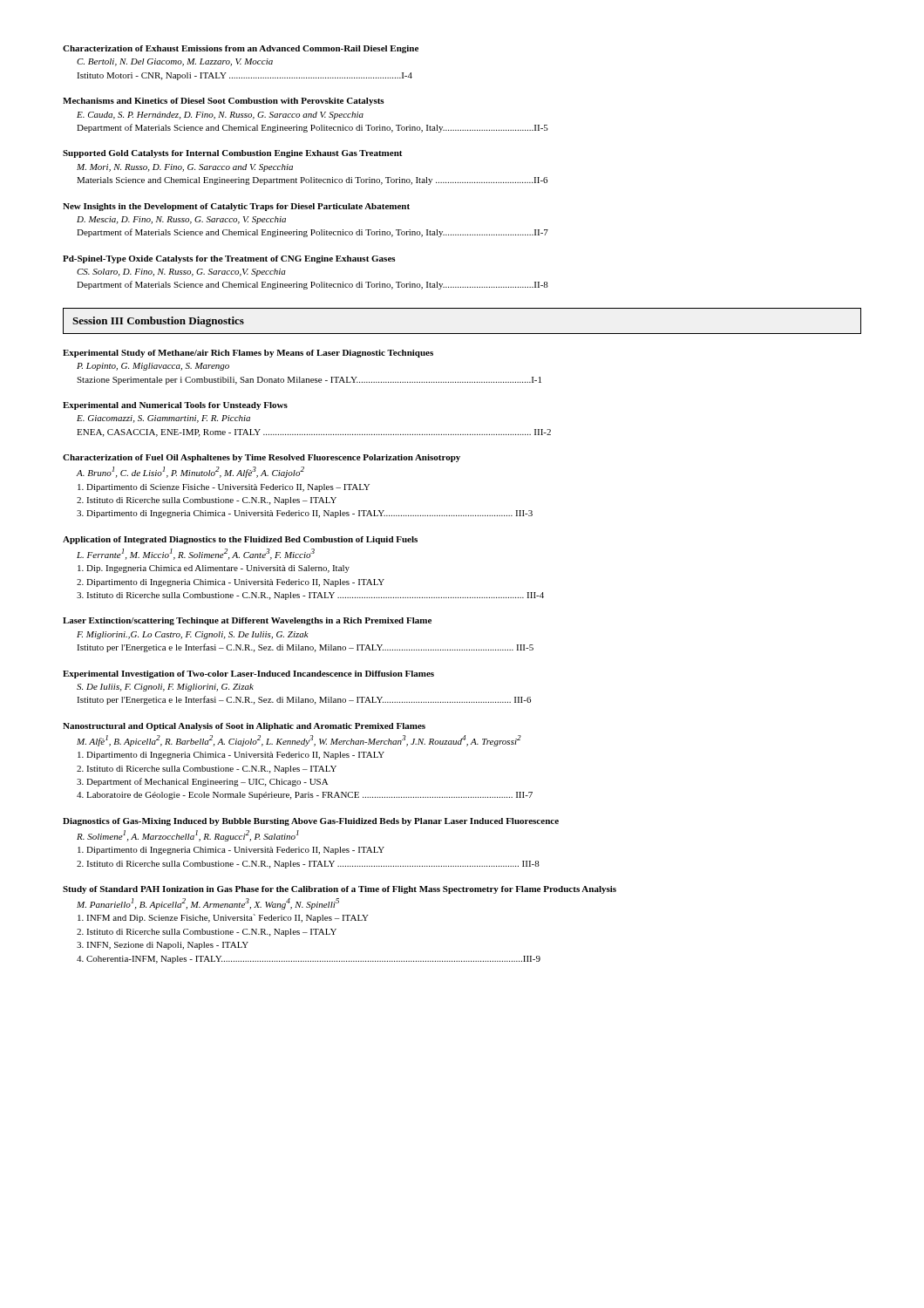Click on the list item containing "Experimental Study of Methane/air Rich Flames by Means"
Viewport: 924px width, 1308px height.
tap(248, 354)
